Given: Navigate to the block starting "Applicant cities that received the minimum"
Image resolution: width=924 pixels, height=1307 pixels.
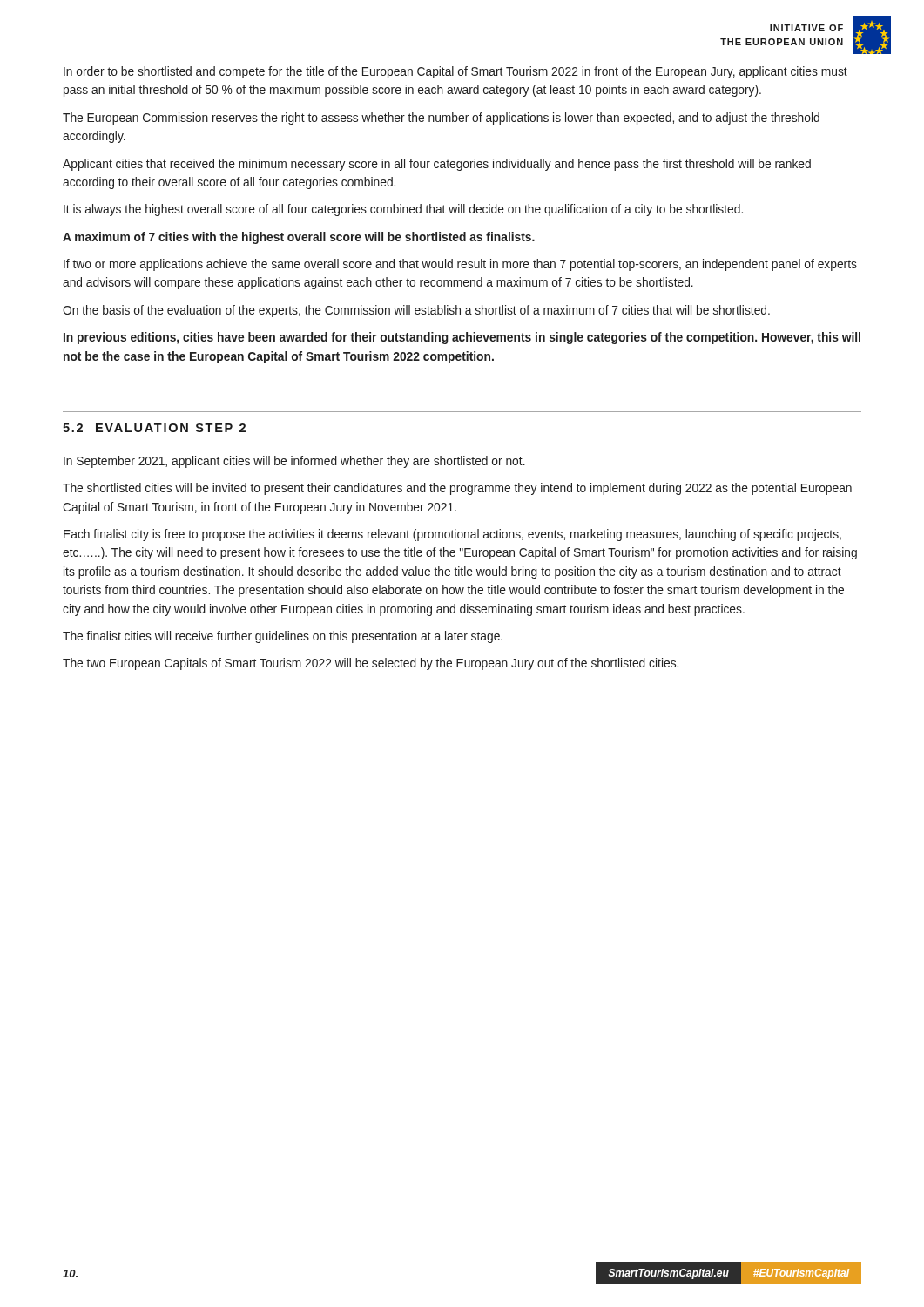Looking at the screenshot, I should pos(437,173).
